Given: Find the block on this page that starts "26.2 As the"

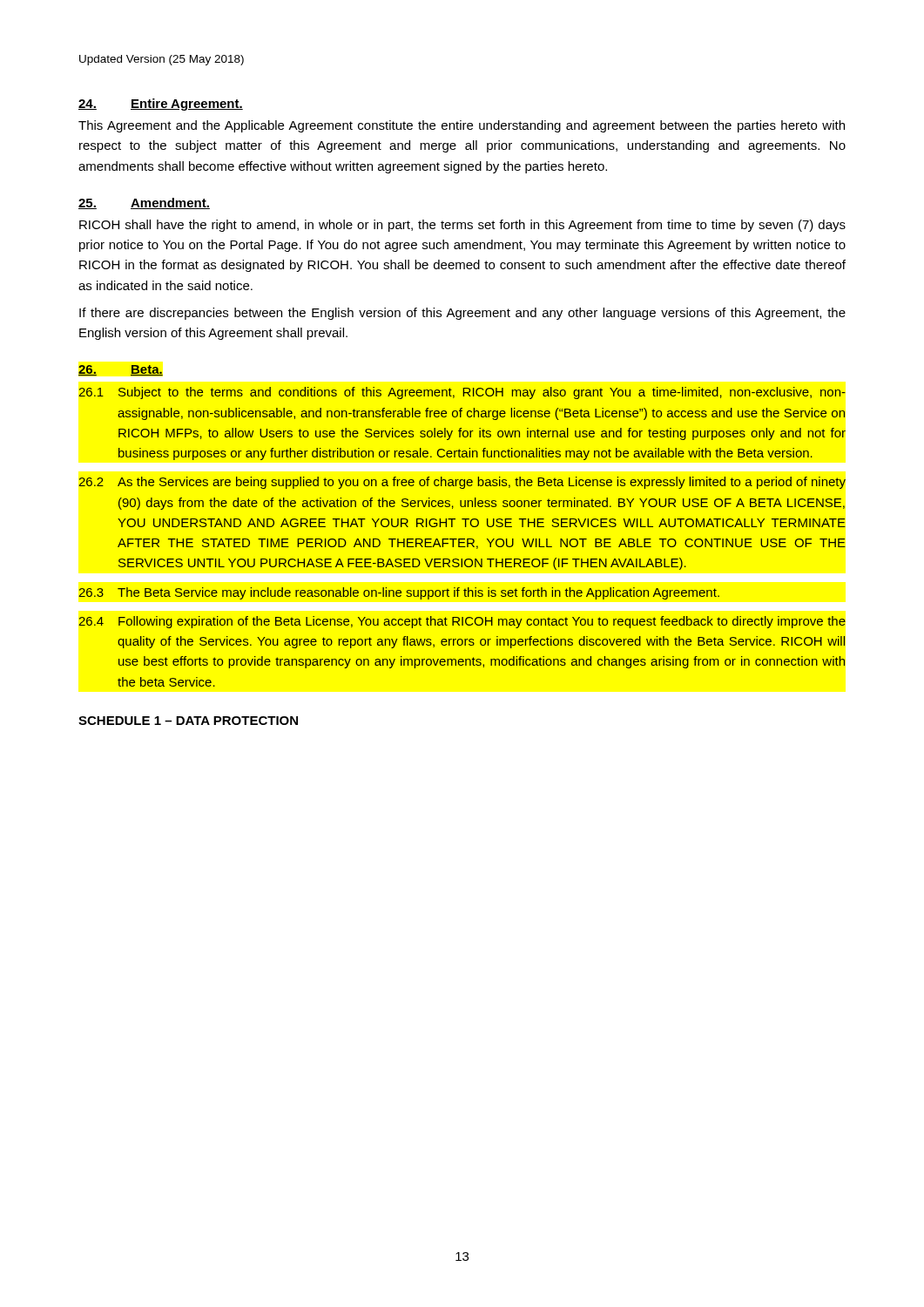Looking at the screenshot, I should point(462,522).
